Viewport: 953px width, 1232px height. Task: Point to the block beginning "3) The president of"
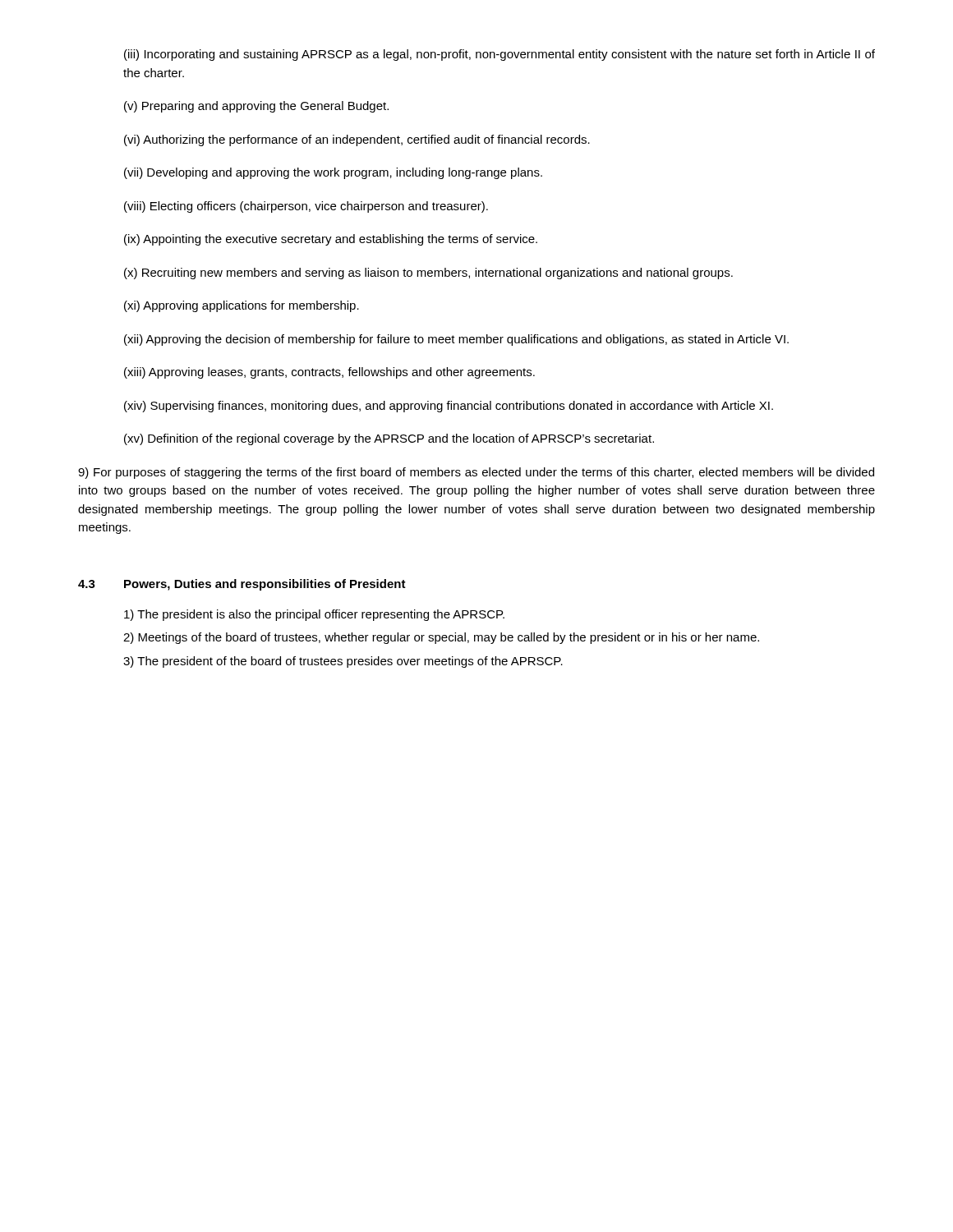[x=343, y=660]
